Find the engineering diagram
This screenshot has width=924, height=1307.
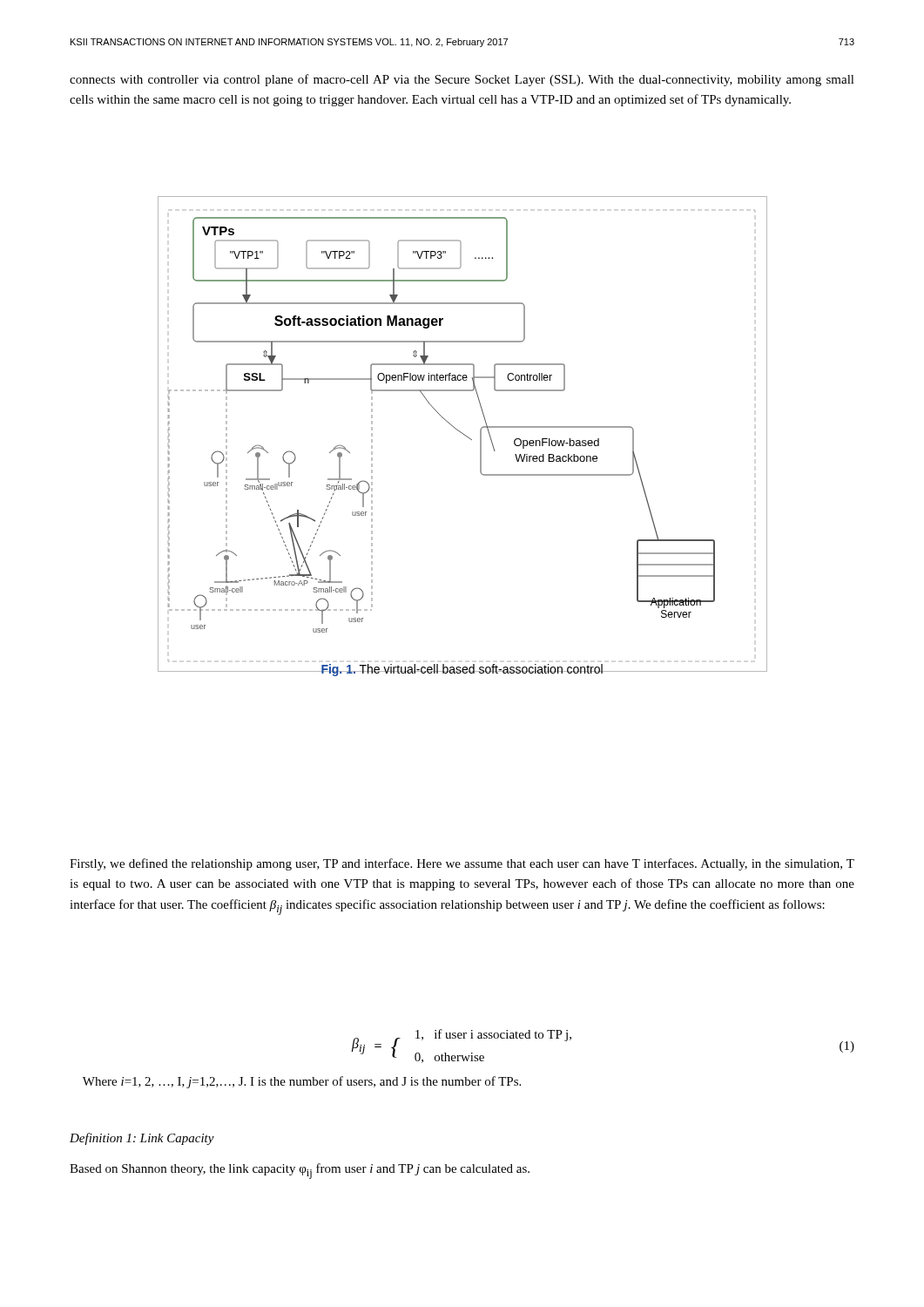click(462, 434)
